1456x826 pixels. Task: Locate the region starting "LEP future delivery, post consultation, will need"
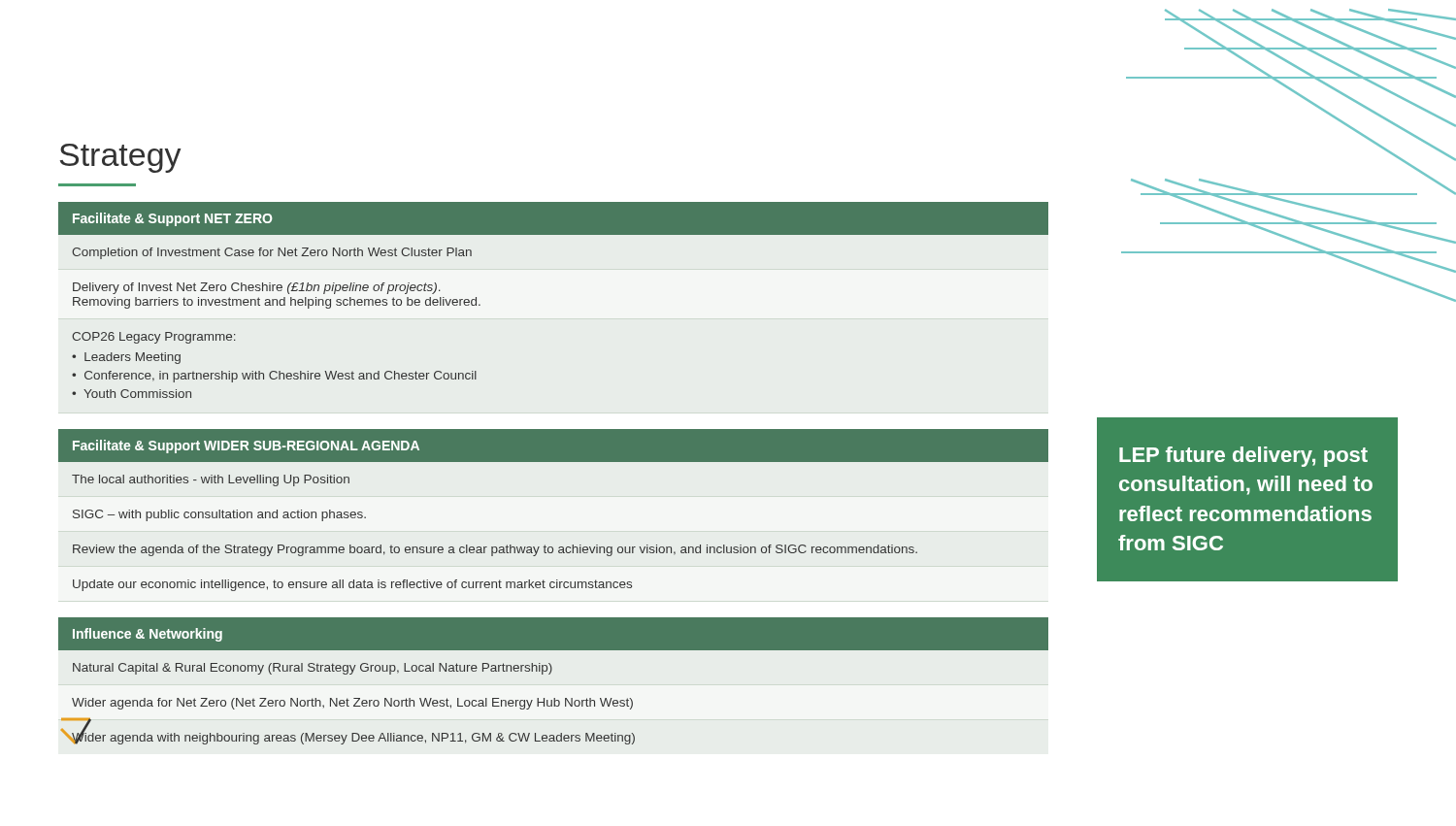(x=1247, y=500)
